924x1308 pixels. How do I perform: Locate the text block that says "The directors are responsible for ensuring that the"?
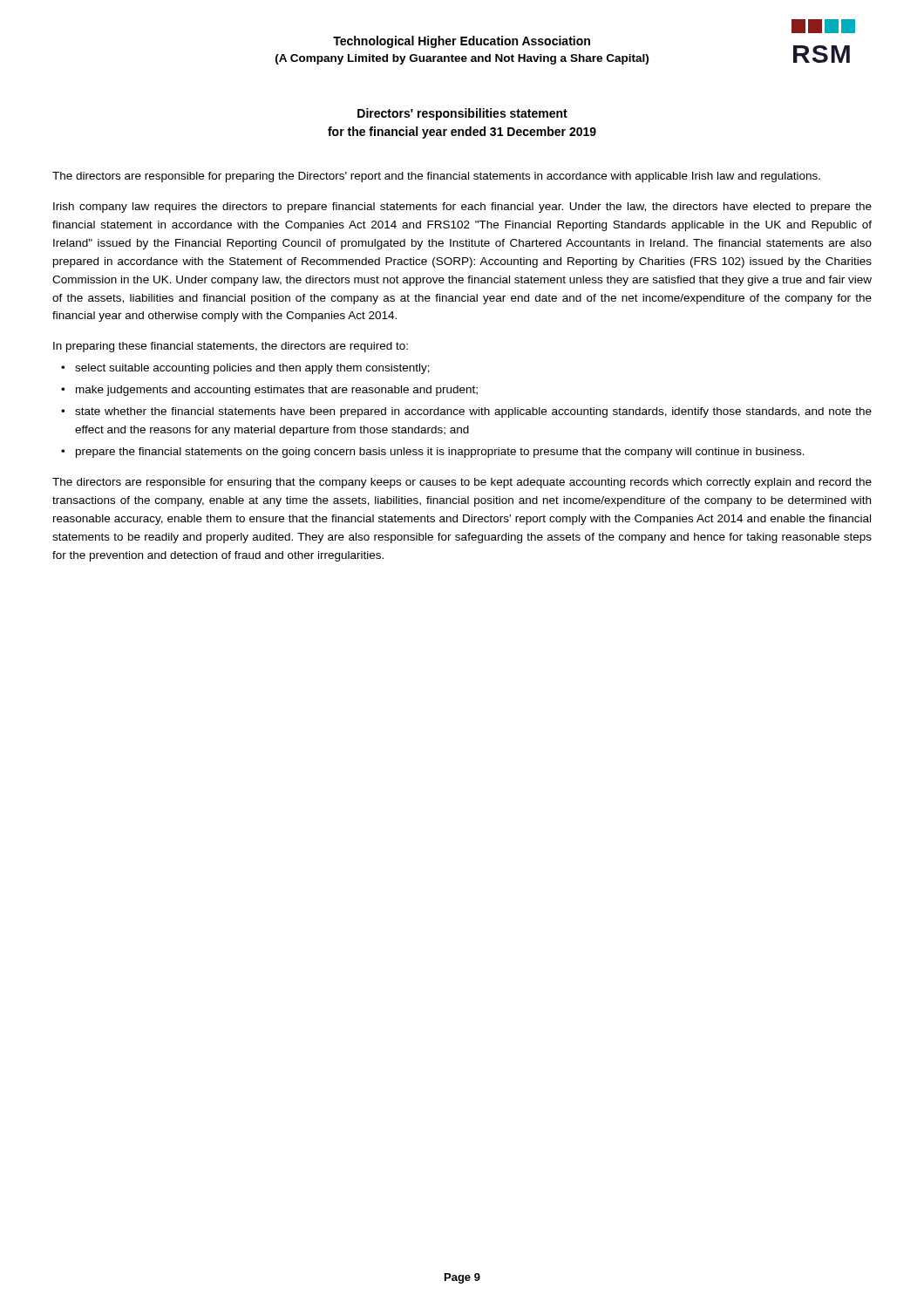point(462,519)
